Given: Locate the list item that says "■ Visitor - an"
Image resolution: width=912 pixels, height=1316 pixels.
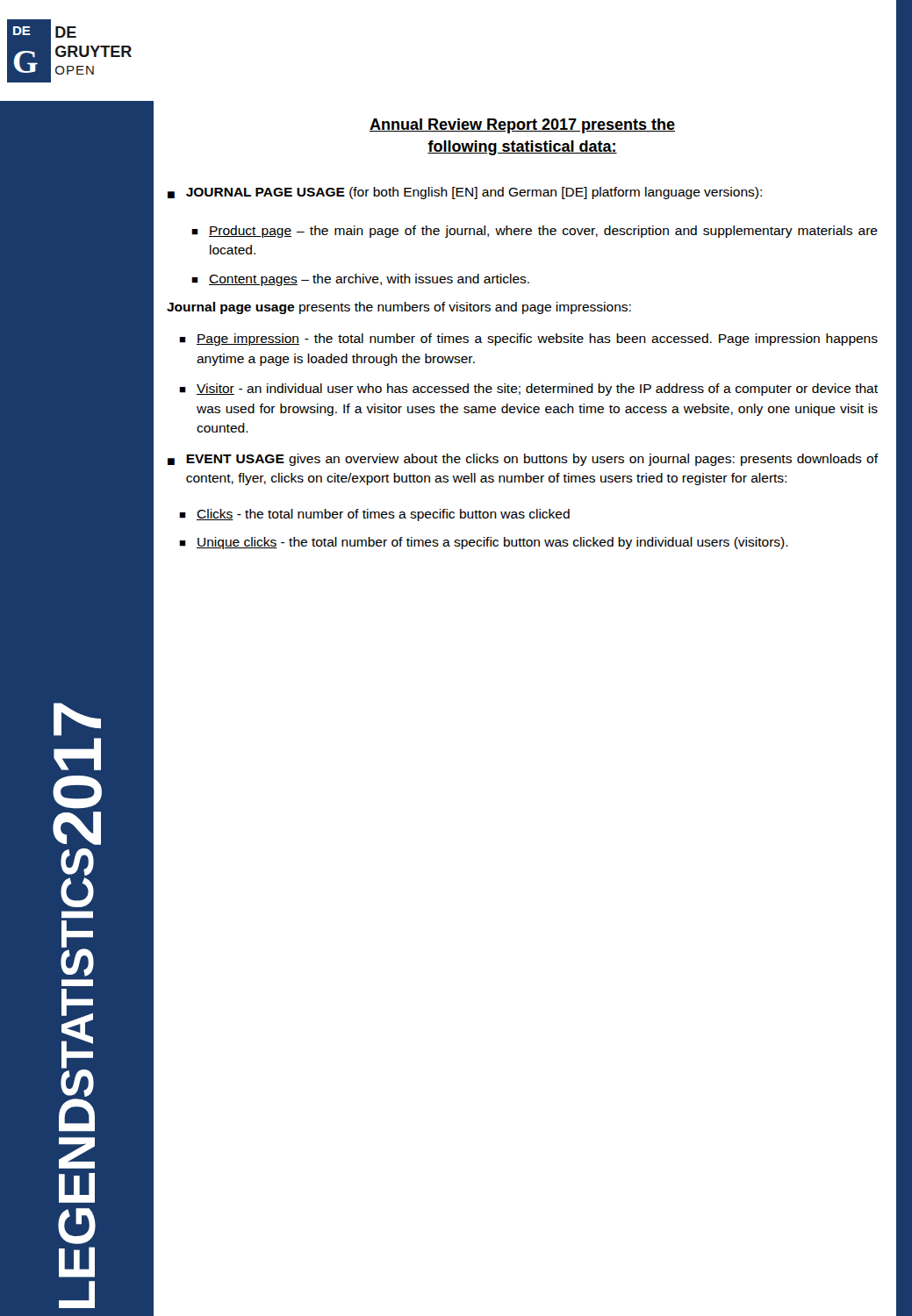Looking at the screenshot, I should pos(528,409).
